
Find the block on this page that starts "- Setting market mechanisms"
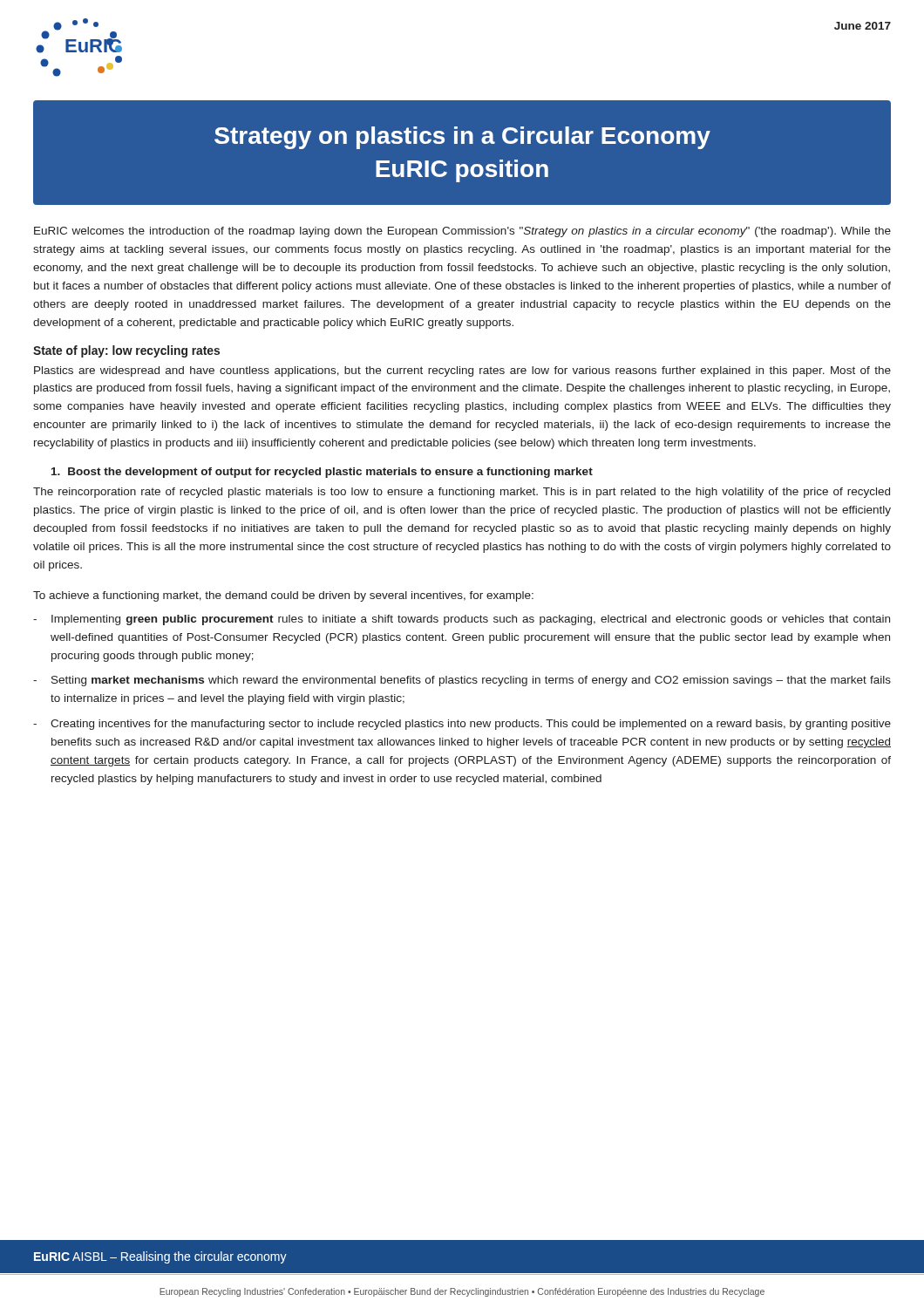[462, 688]
